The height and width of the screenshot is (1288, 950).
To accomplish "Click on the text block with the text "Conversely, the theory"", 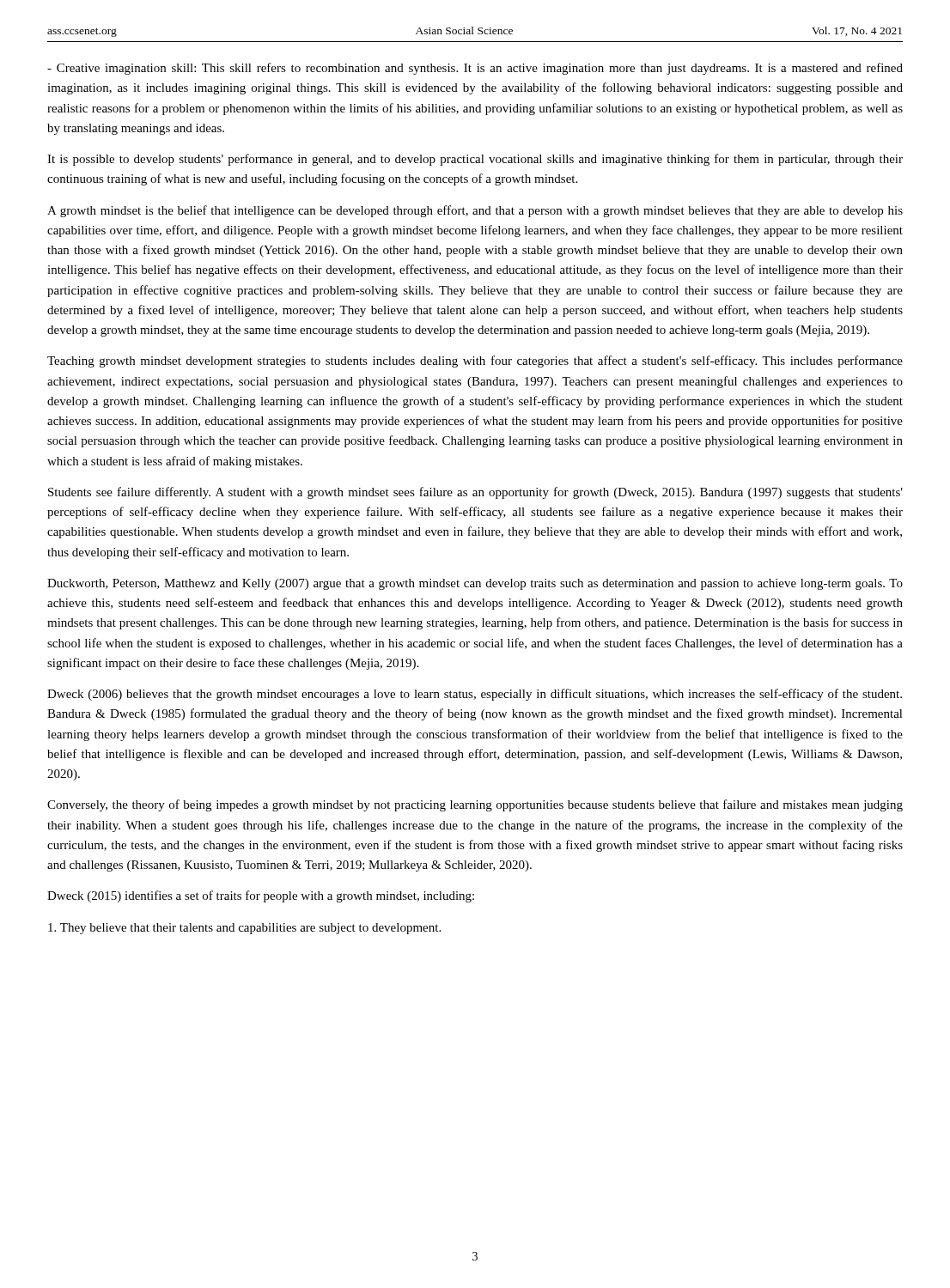I will click(475, 835).
